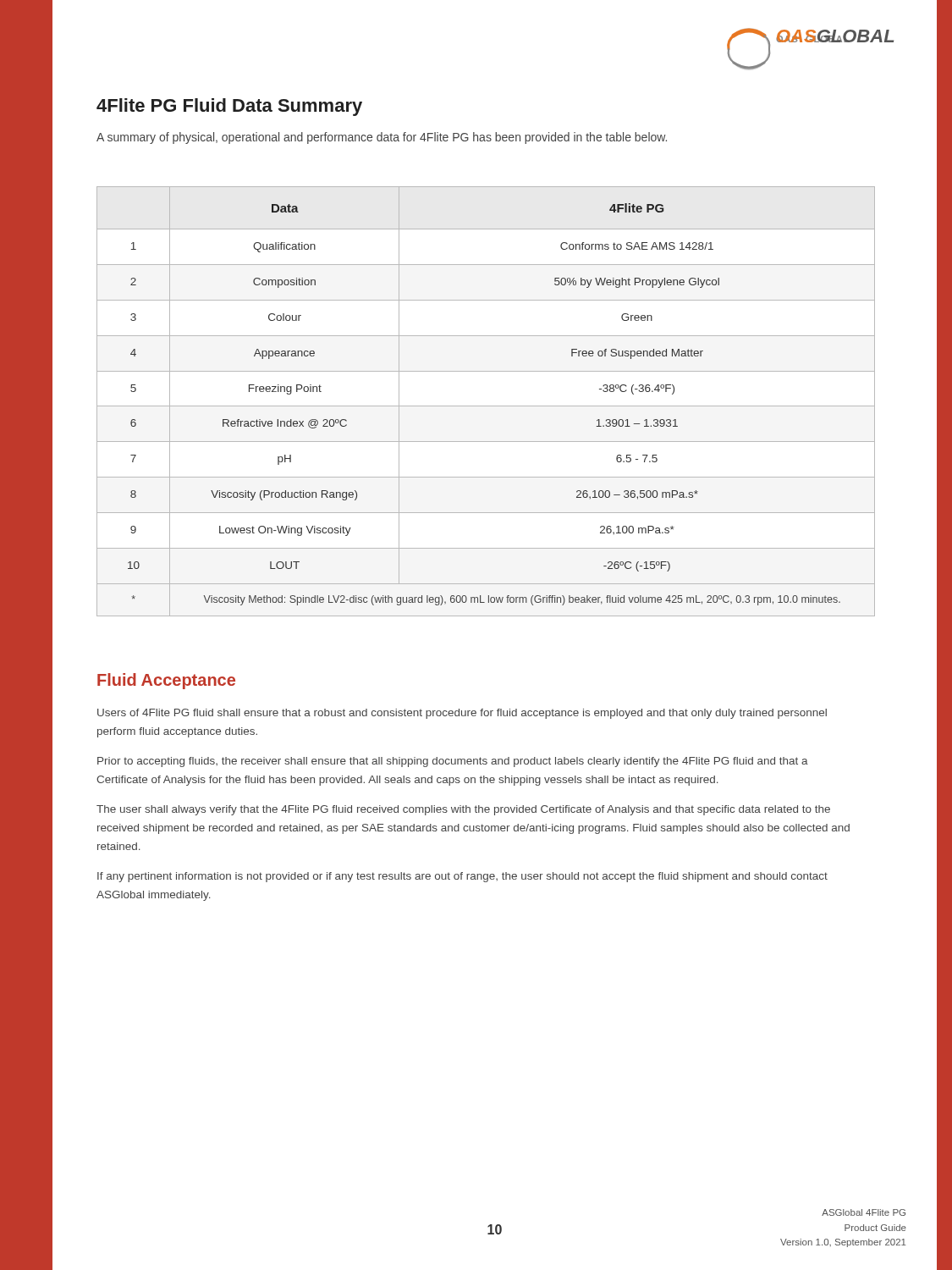This screenshot has height=1270, width=952.
Task: Locate the passage starting "If any pertinent information is not"
Action: pyautogui.click(x=477, y=885)
